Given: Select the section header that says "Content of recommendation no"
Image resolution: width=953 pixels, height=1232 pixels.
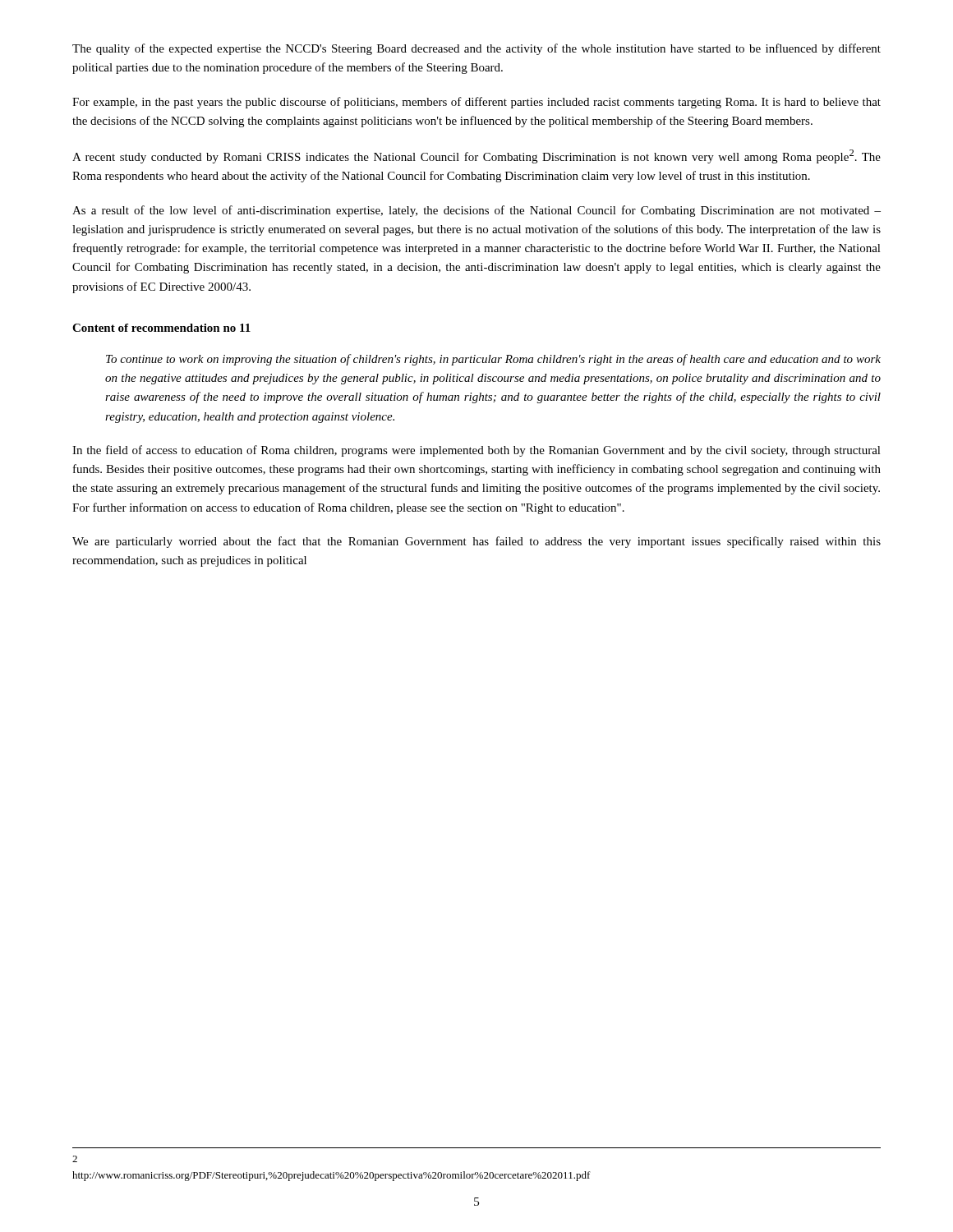Looking at the screenshot, I should (x=162, y=328).
